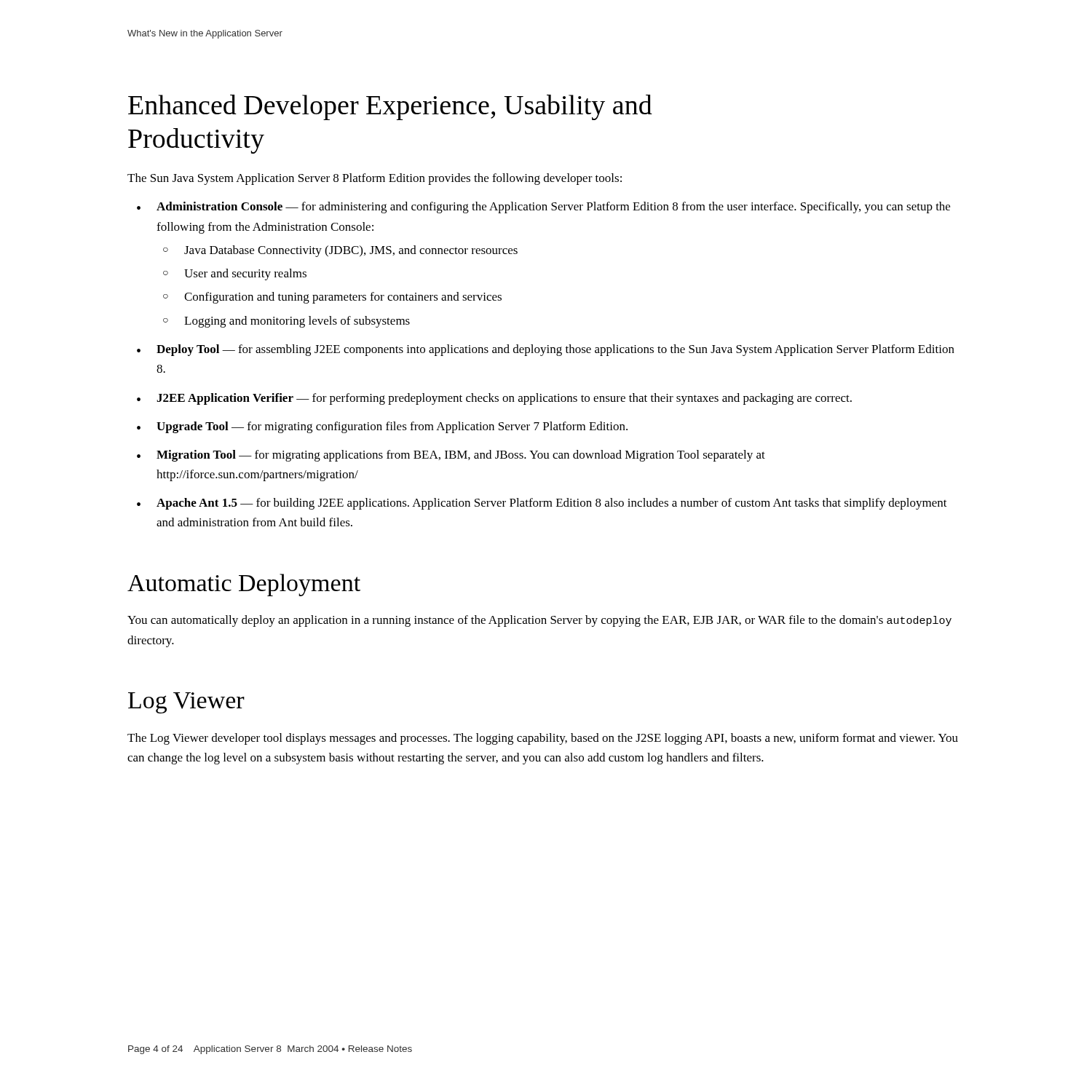Locate the list item containing "Java Database Connectivity (JDBC), JMS, and"
1092x1092 pixels.
pos(351,250)
